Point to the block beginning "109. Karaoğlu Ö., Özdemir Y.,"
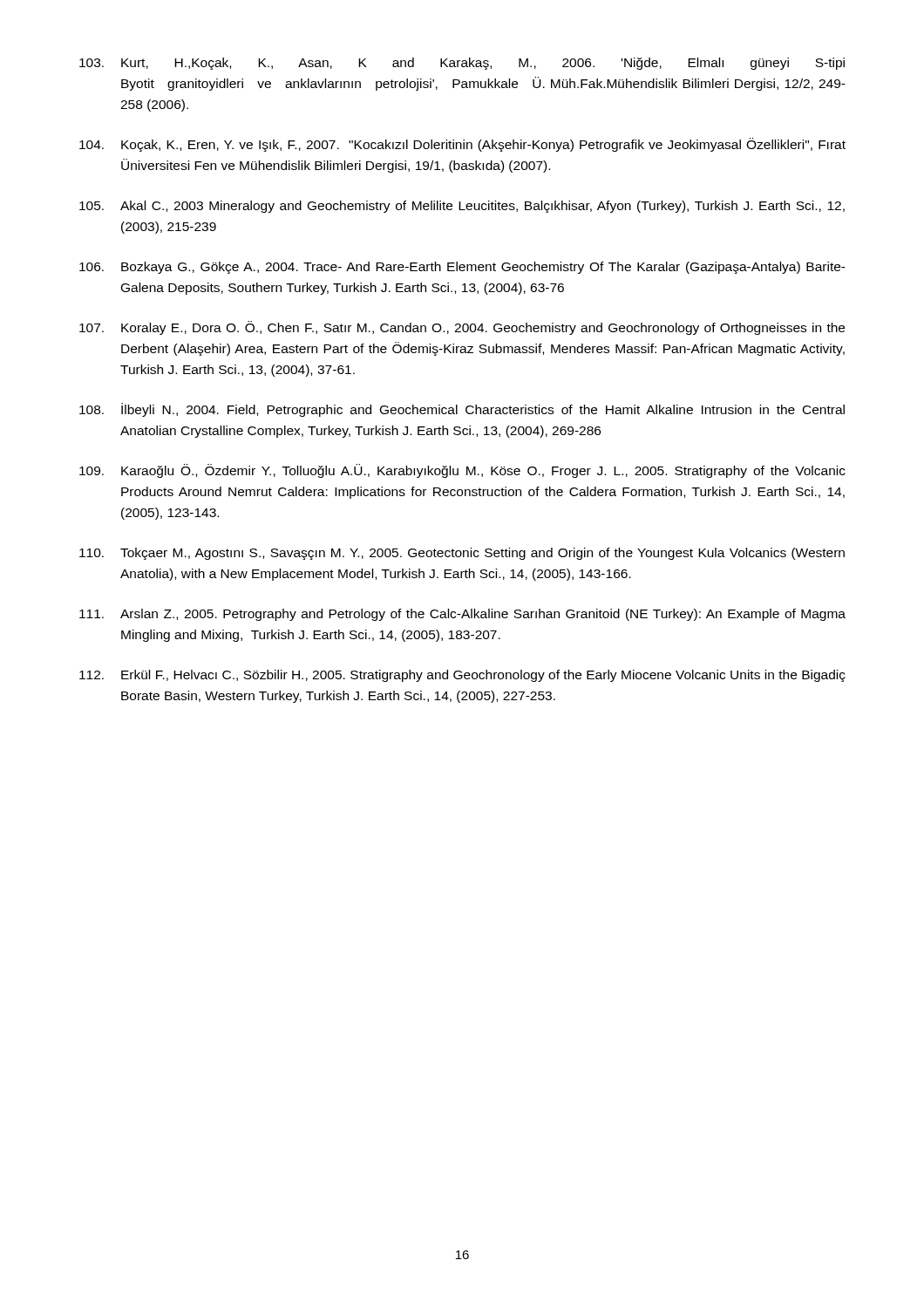Image resolution: width=924 pixels, height=1308 pixels. 462,492
